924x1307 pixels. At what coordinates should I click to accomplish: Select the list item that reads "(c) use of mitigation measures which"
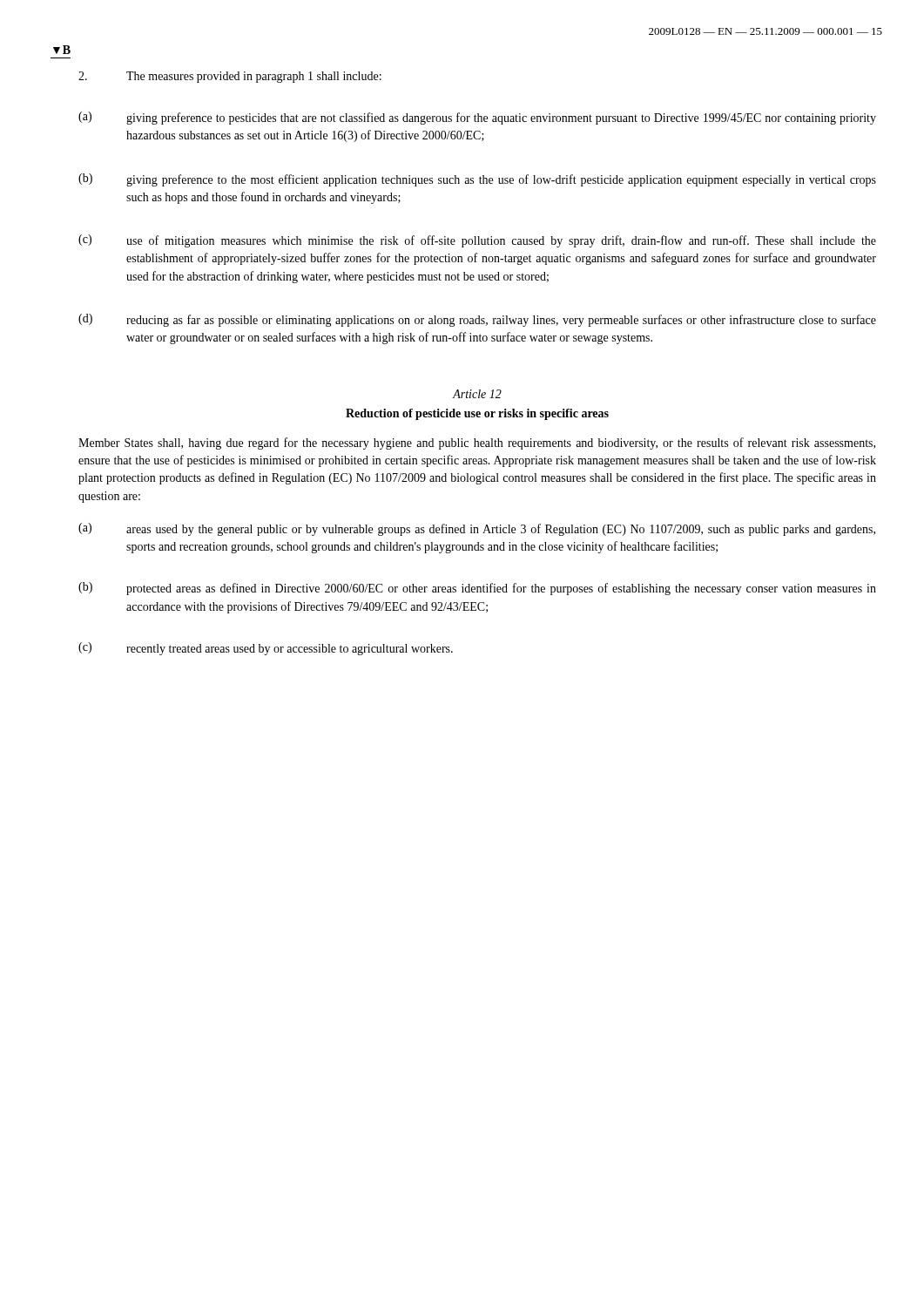477,259
